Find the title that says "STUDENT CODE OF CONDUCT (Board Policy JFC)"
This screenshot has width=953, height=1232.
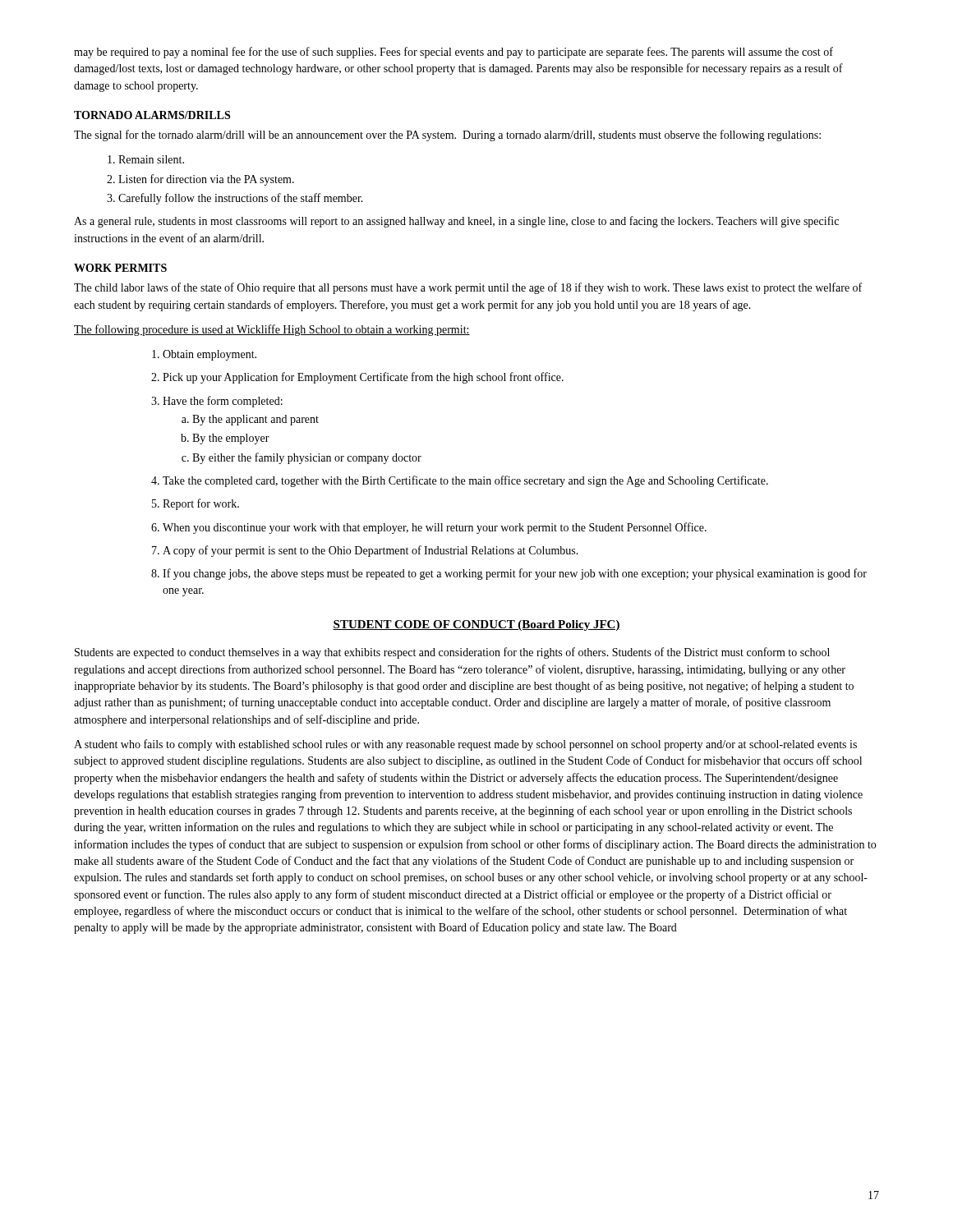coord(476,625)
